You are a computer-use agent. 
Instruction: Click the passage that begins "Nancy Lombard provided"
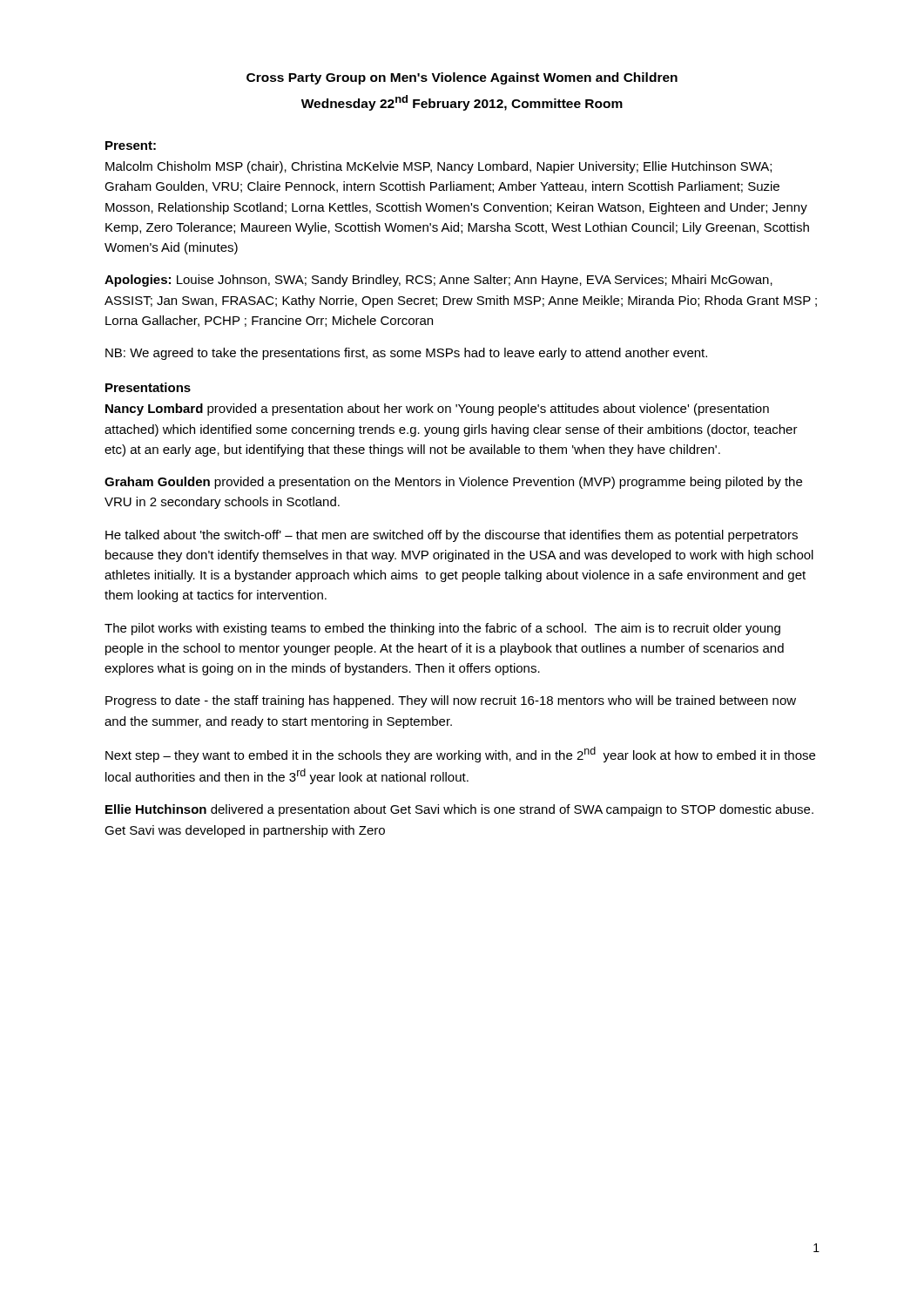451,429
